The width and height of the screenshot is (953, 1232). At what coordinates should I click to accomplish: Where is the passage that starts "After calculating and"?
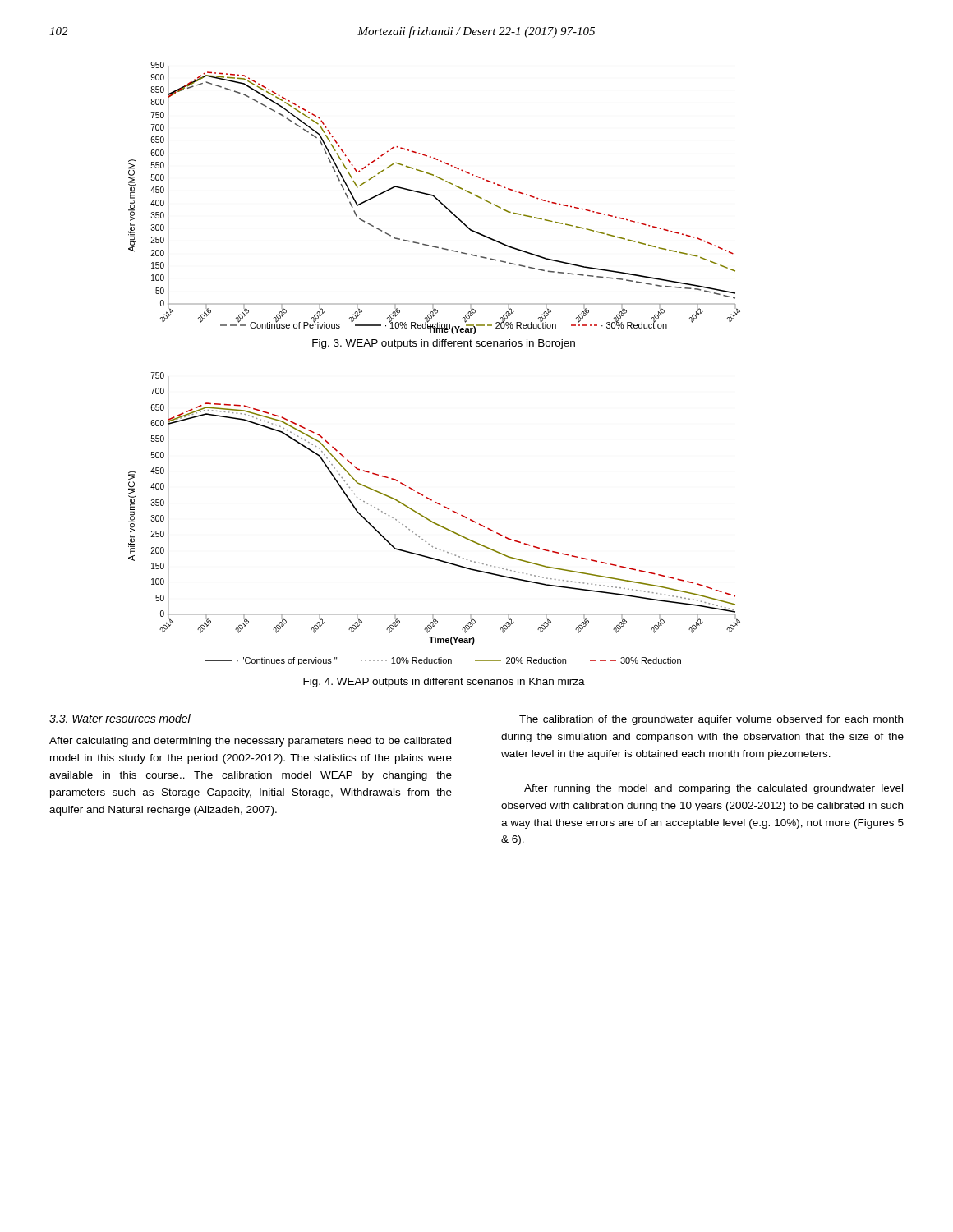coord(251,775)
